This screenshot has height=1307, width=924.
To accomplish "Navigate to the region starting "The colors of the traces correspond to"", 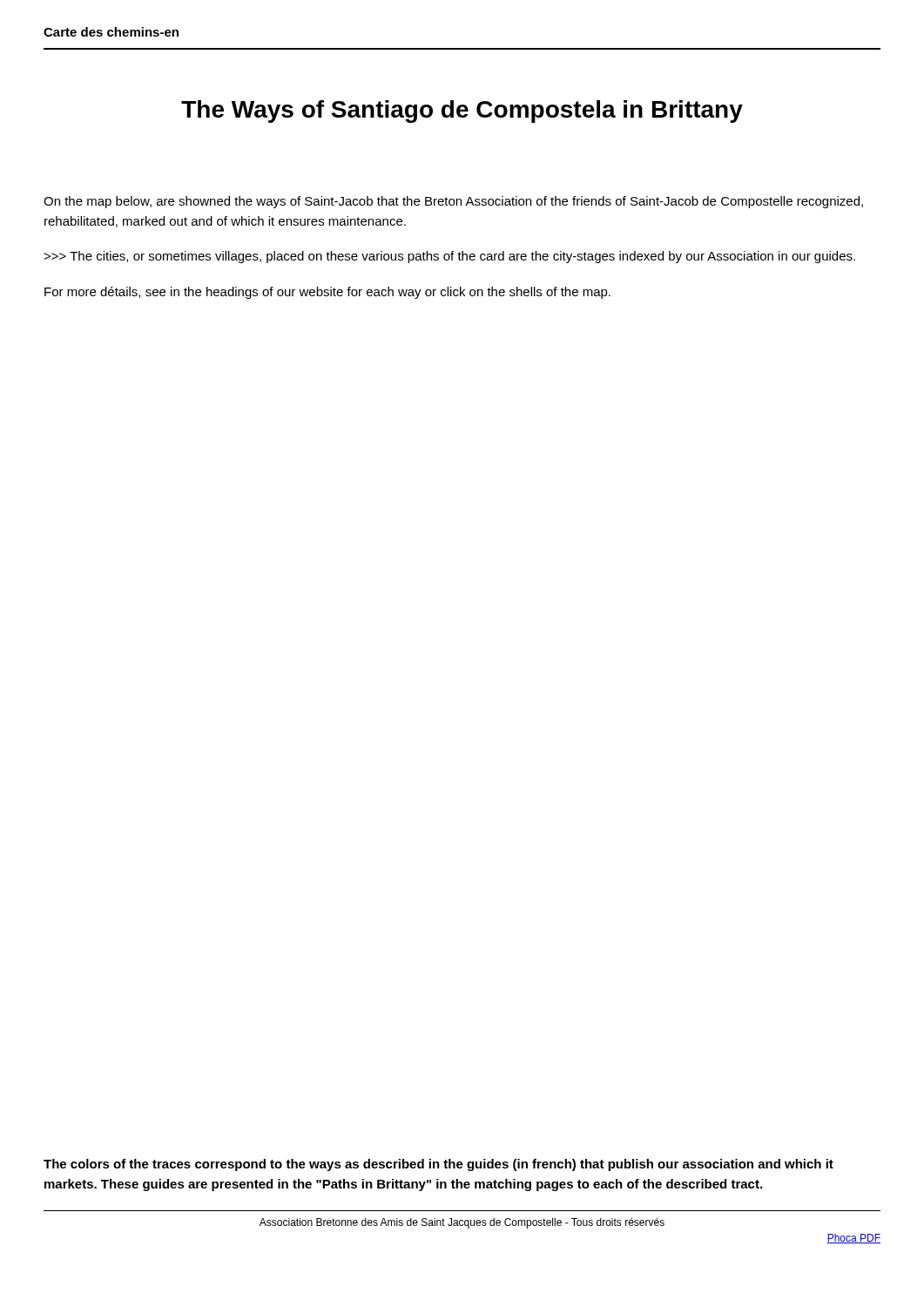I will point(462,1173).
